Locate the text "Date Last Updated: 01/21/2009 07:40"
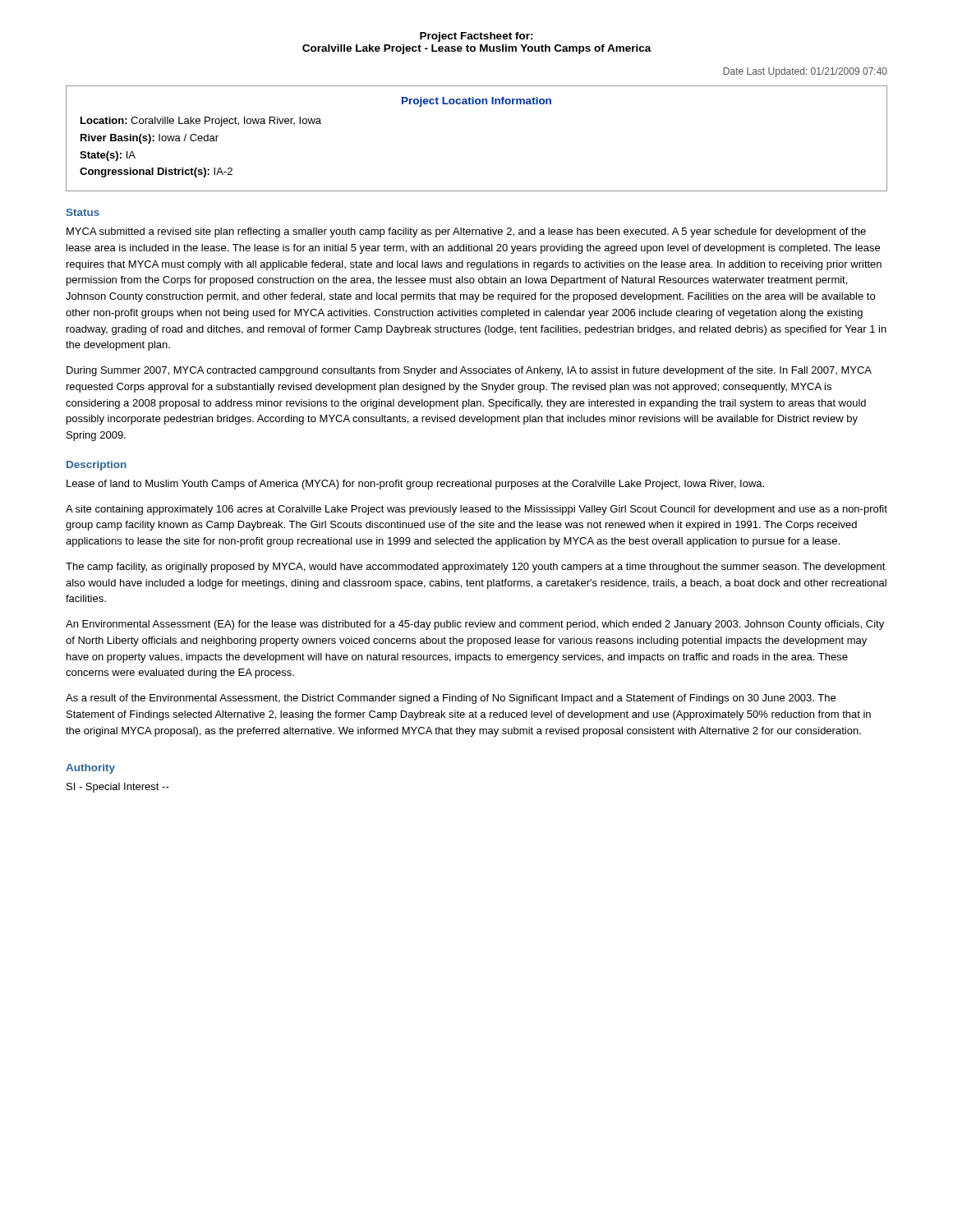This screenshot has width=953, height=1232. [805, 71]
